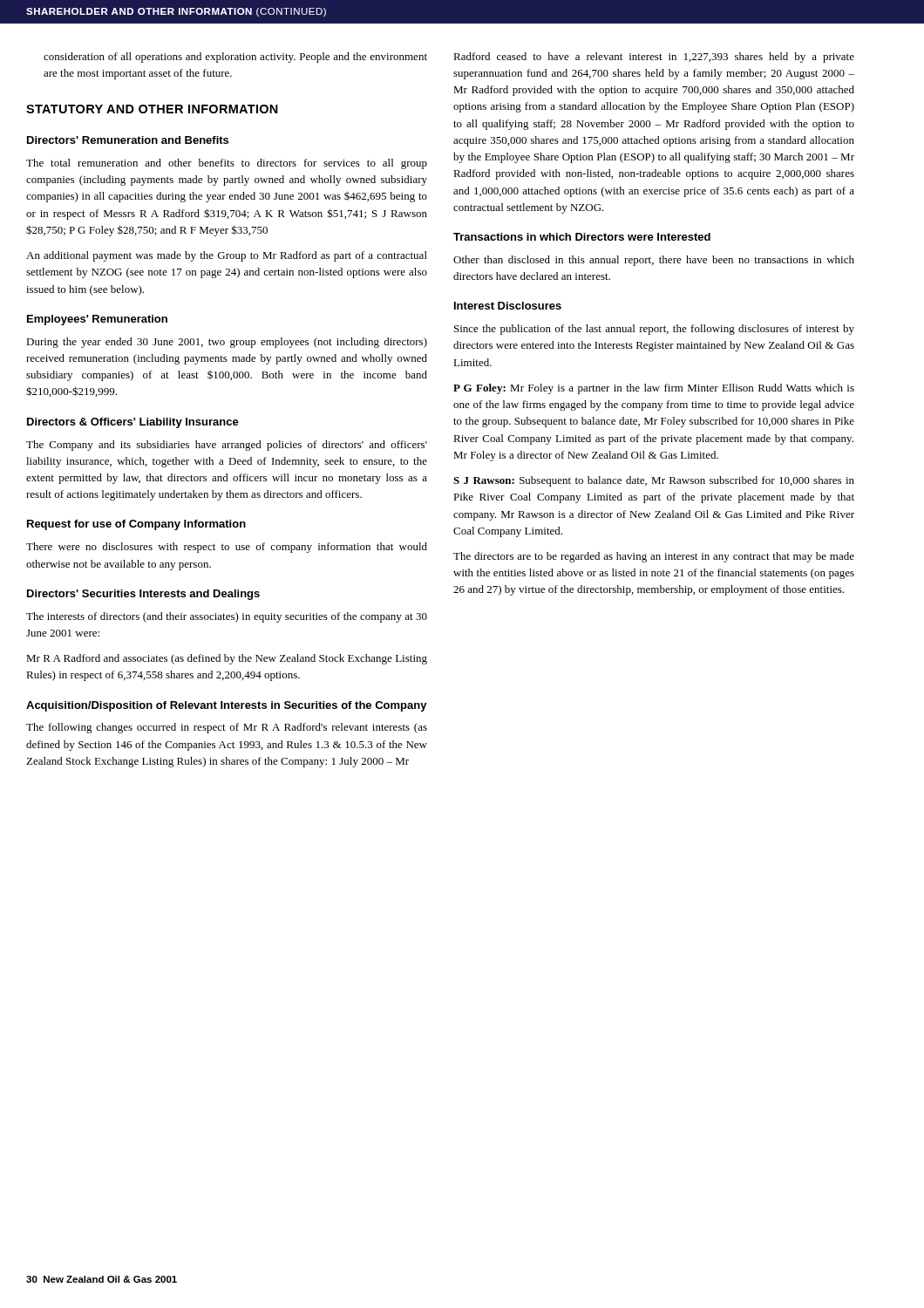Image resolution: width=924 pixels, height=1308 pixels.
Task: Where is the passage that starts "The total remuneration and other benefits to directors"?
Action: pos(227,196)
